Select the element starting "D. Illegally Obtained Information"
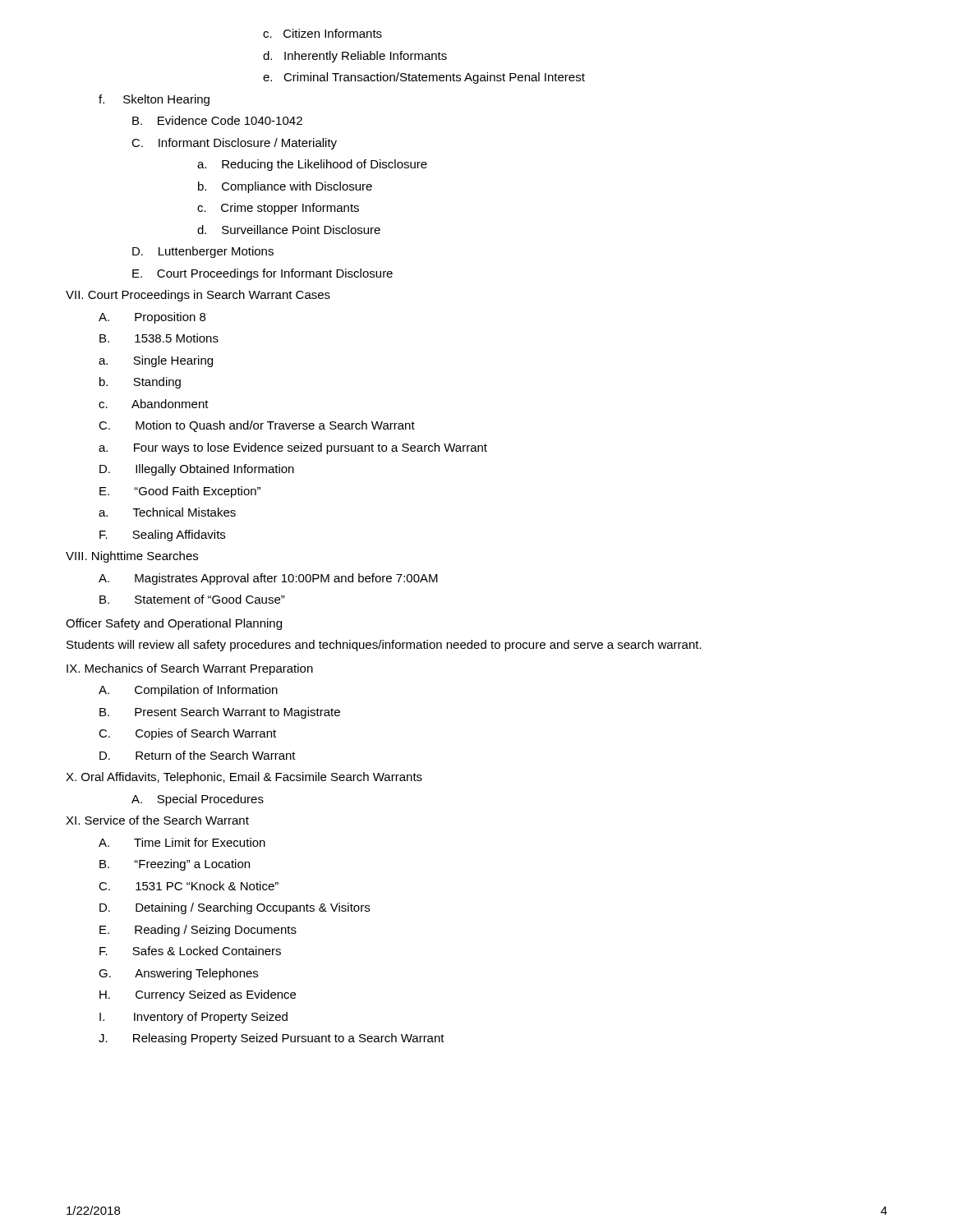 click(197, 469)
